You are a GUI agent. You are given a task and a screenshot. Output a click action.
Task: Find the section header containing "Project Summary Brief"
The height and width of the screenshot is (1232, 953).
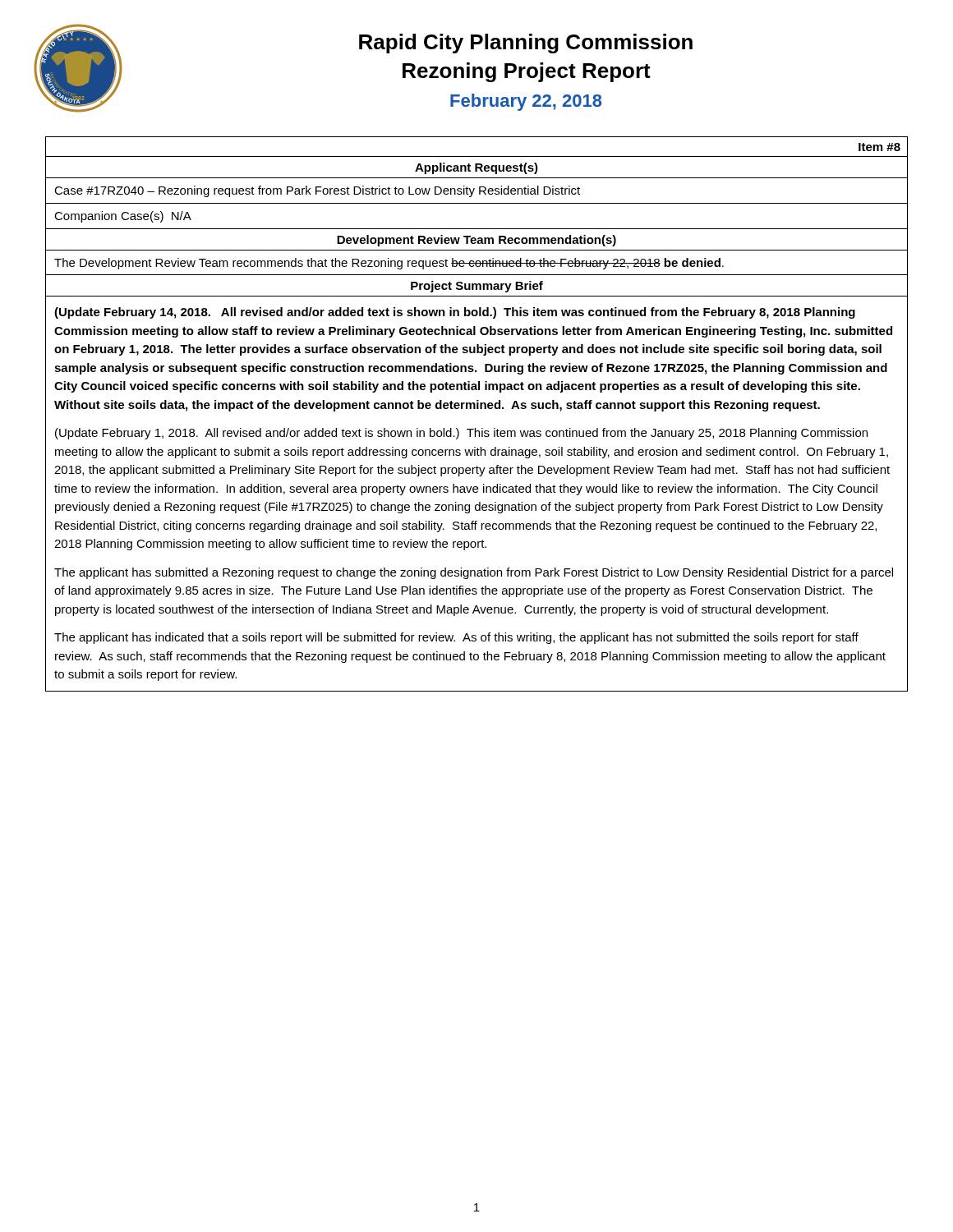click(476, 286)
